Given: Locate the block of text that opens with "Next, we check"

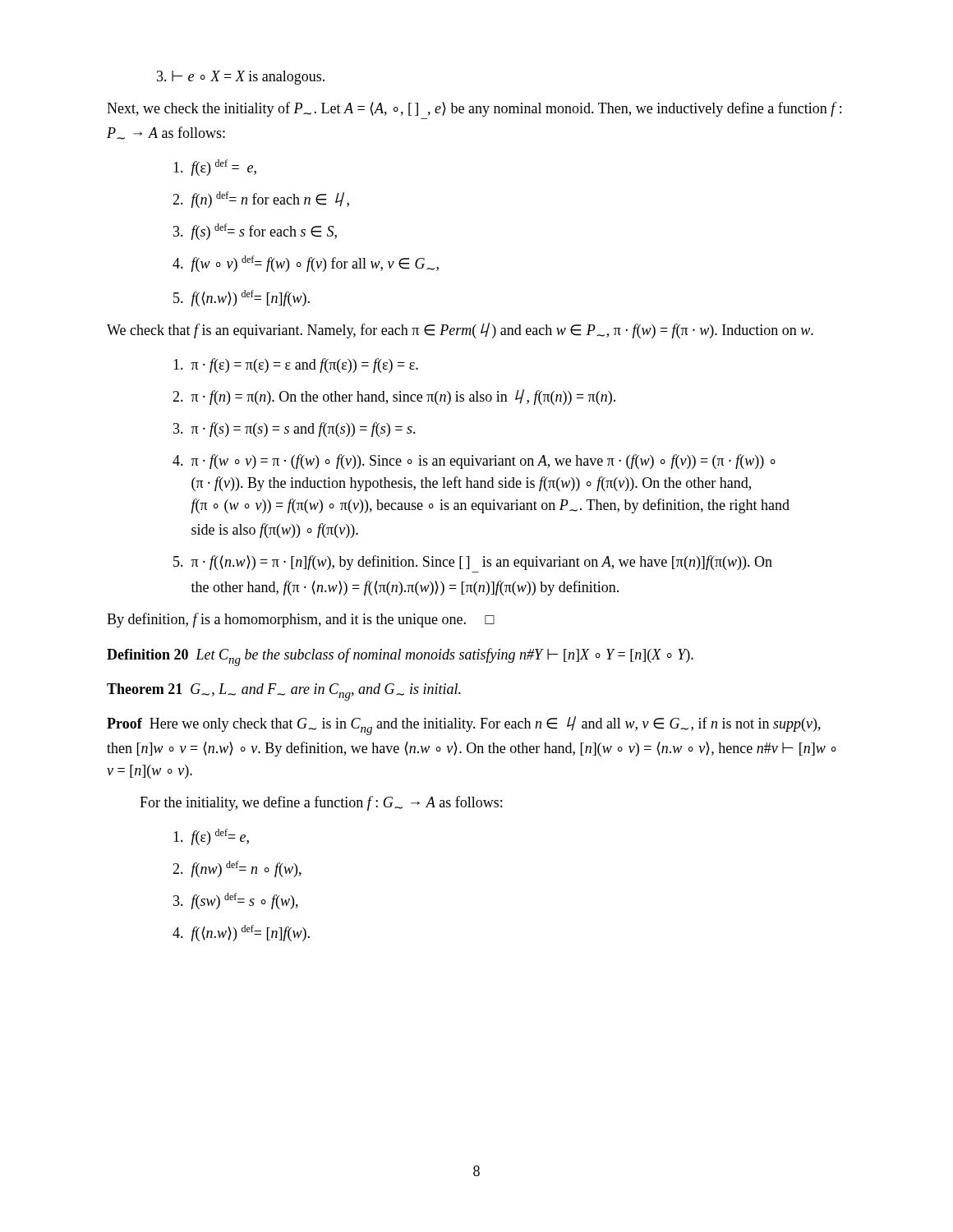Looking at the screenshot, I should coord(475,122).
